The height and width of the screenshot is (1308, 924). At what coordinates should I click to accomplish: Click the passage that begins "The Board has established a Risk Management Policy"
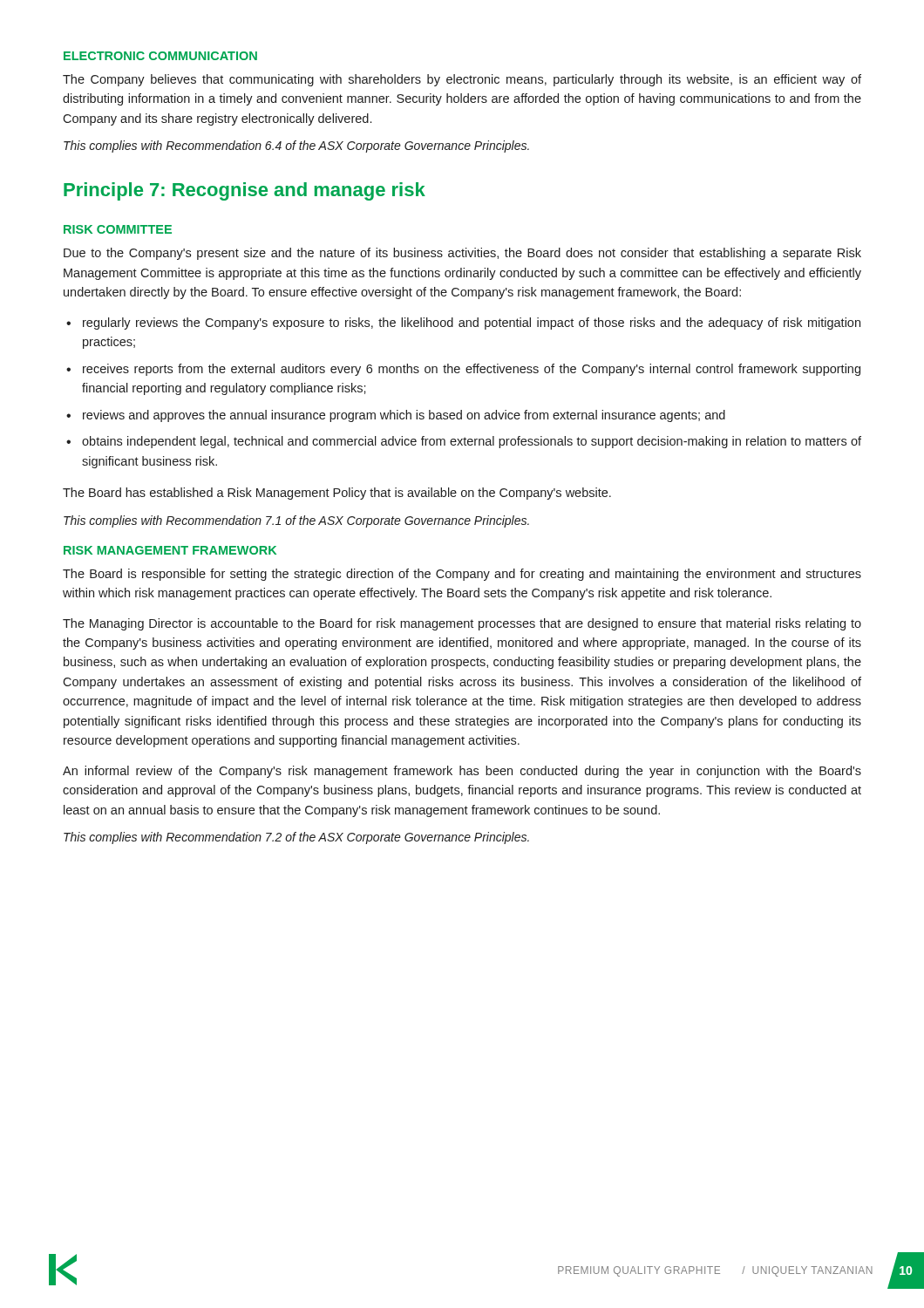click(337, 493)
